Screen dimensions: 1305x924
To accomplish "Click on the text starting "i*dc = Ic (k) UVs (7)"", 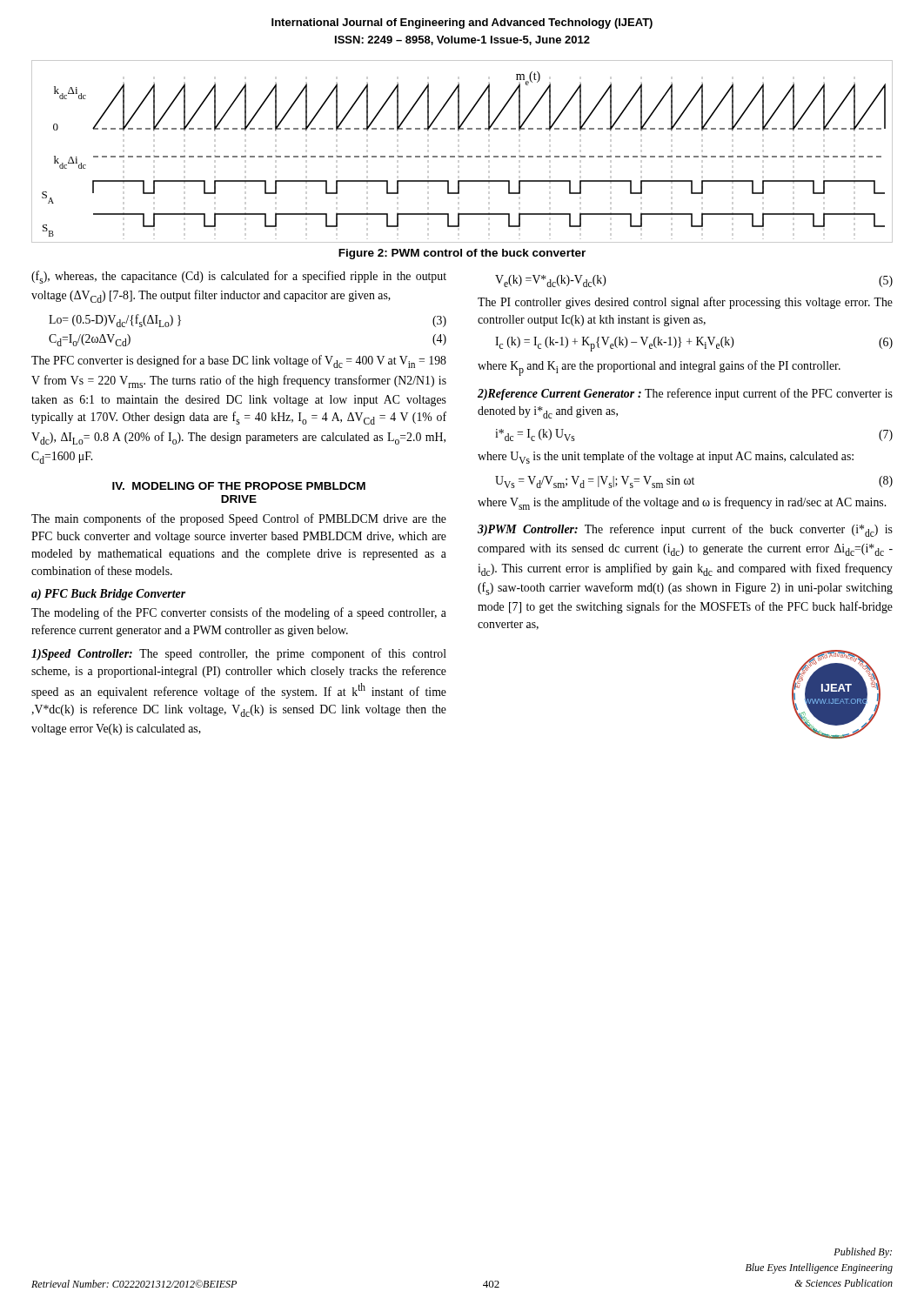I will tap(533, 436).
